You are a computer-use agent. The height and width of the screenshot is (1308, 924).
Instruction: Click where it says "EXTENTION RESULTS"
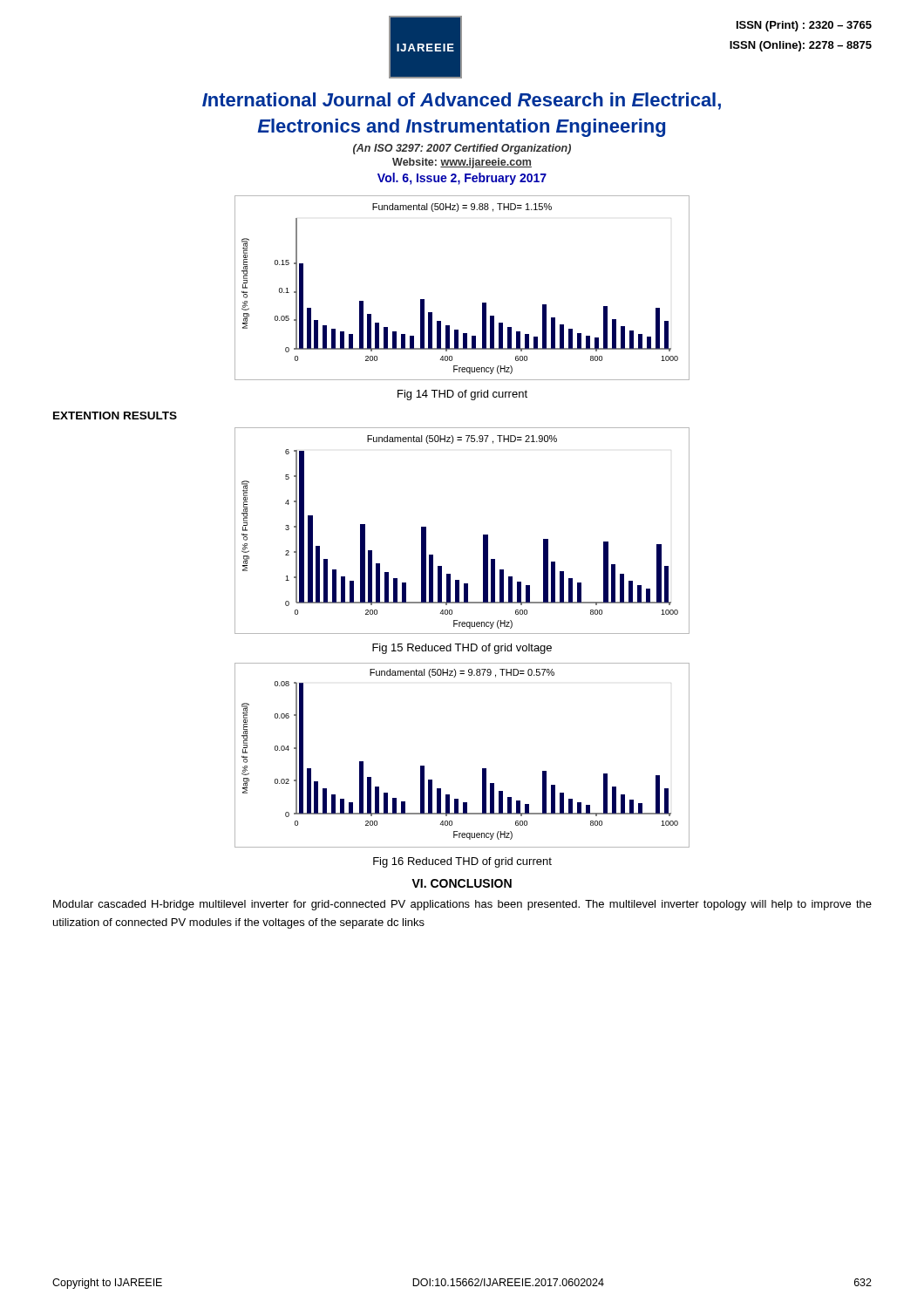(115, 416)
